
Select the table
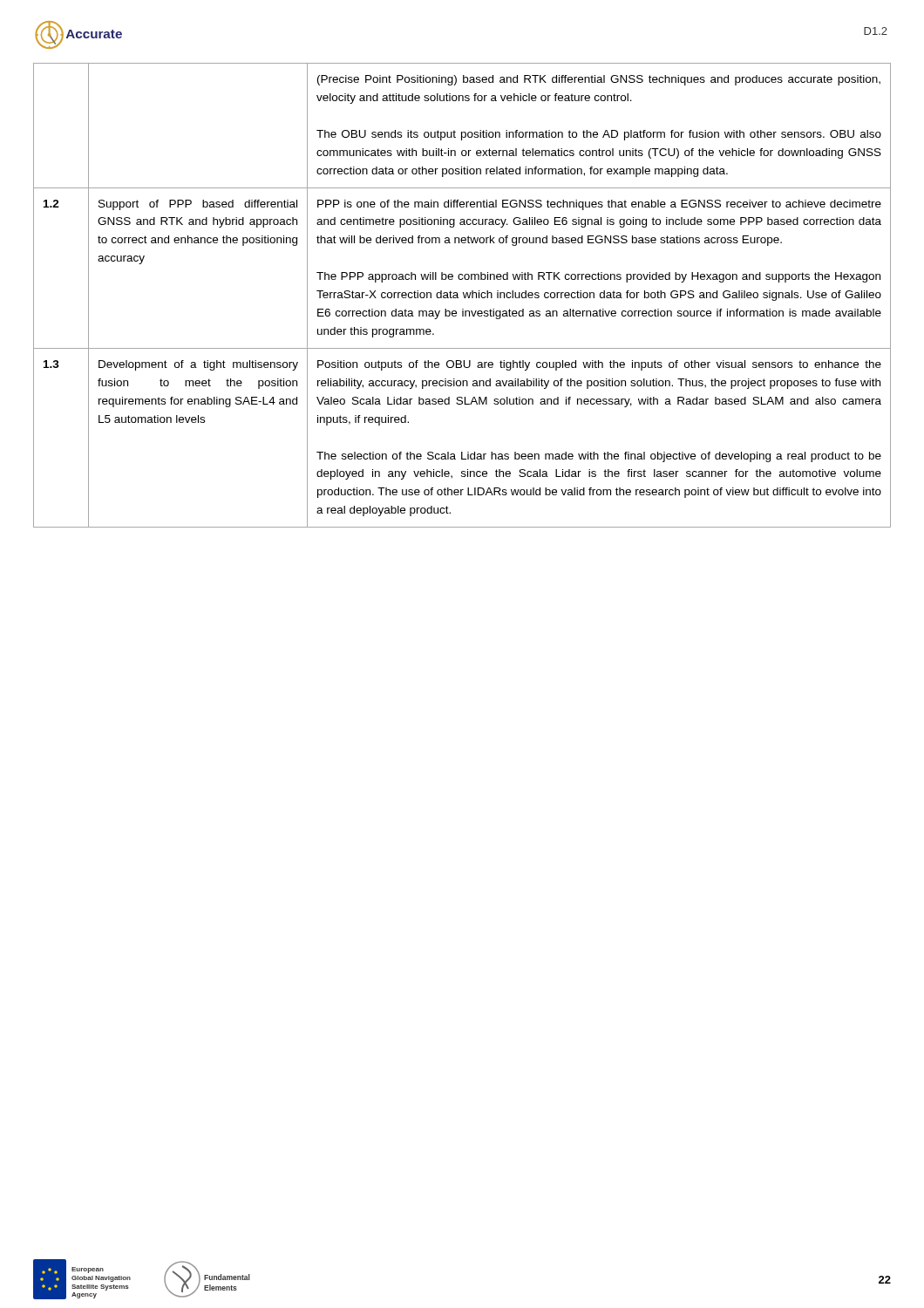click(462, 295)
